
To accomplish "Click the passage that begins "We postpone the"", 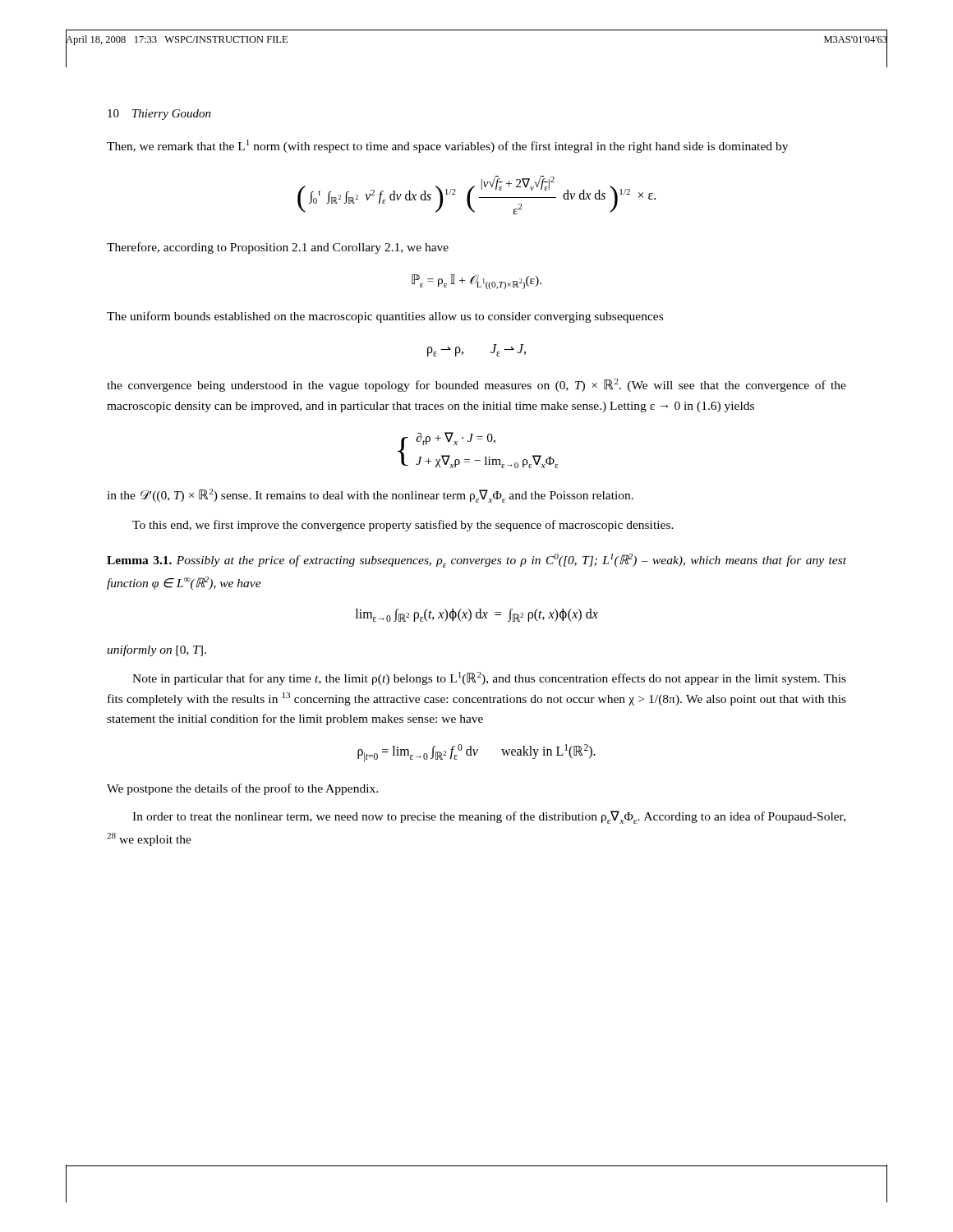I will 242,789.
